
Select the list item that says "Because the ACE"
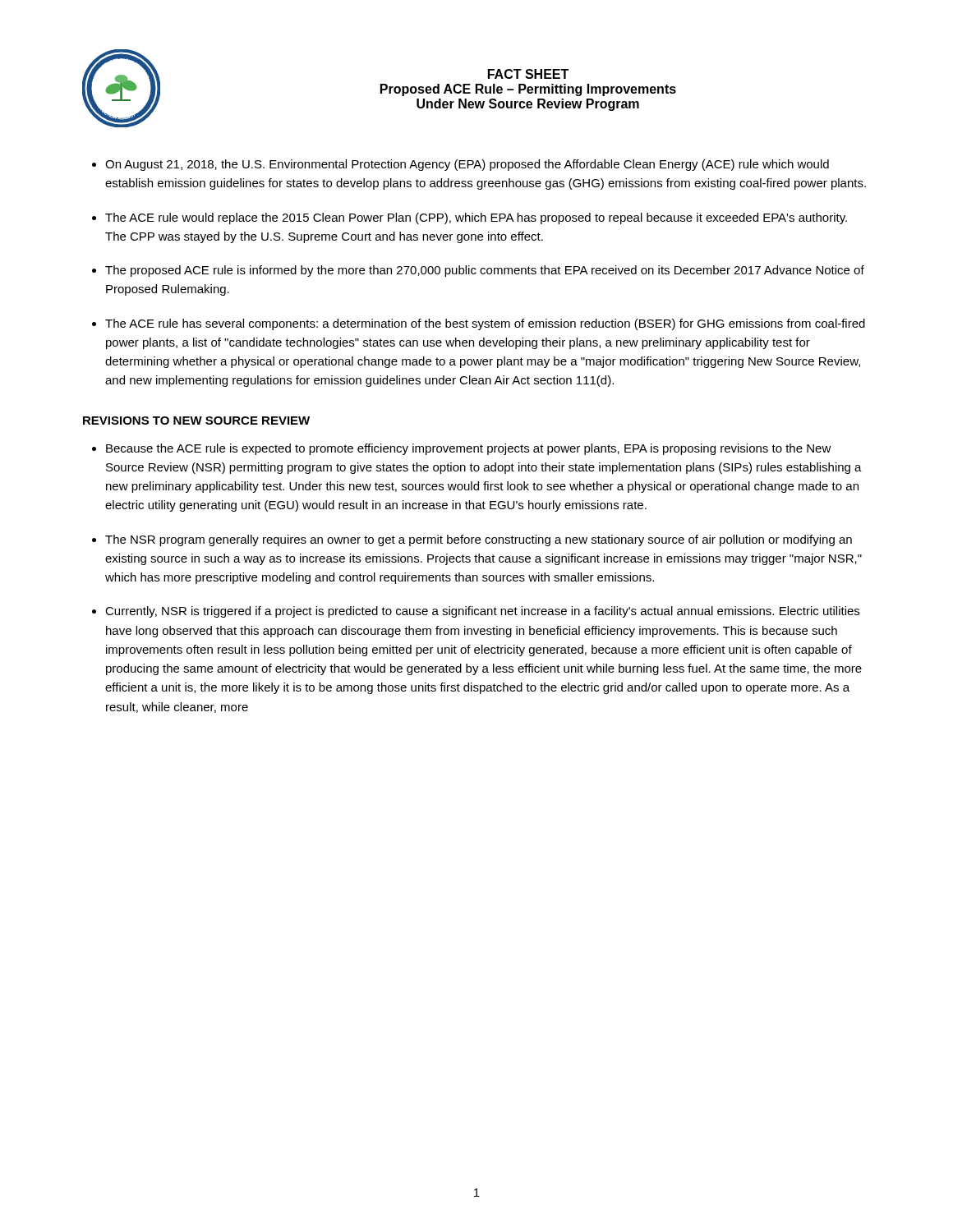pyautogui.click(x=483, y=476)
